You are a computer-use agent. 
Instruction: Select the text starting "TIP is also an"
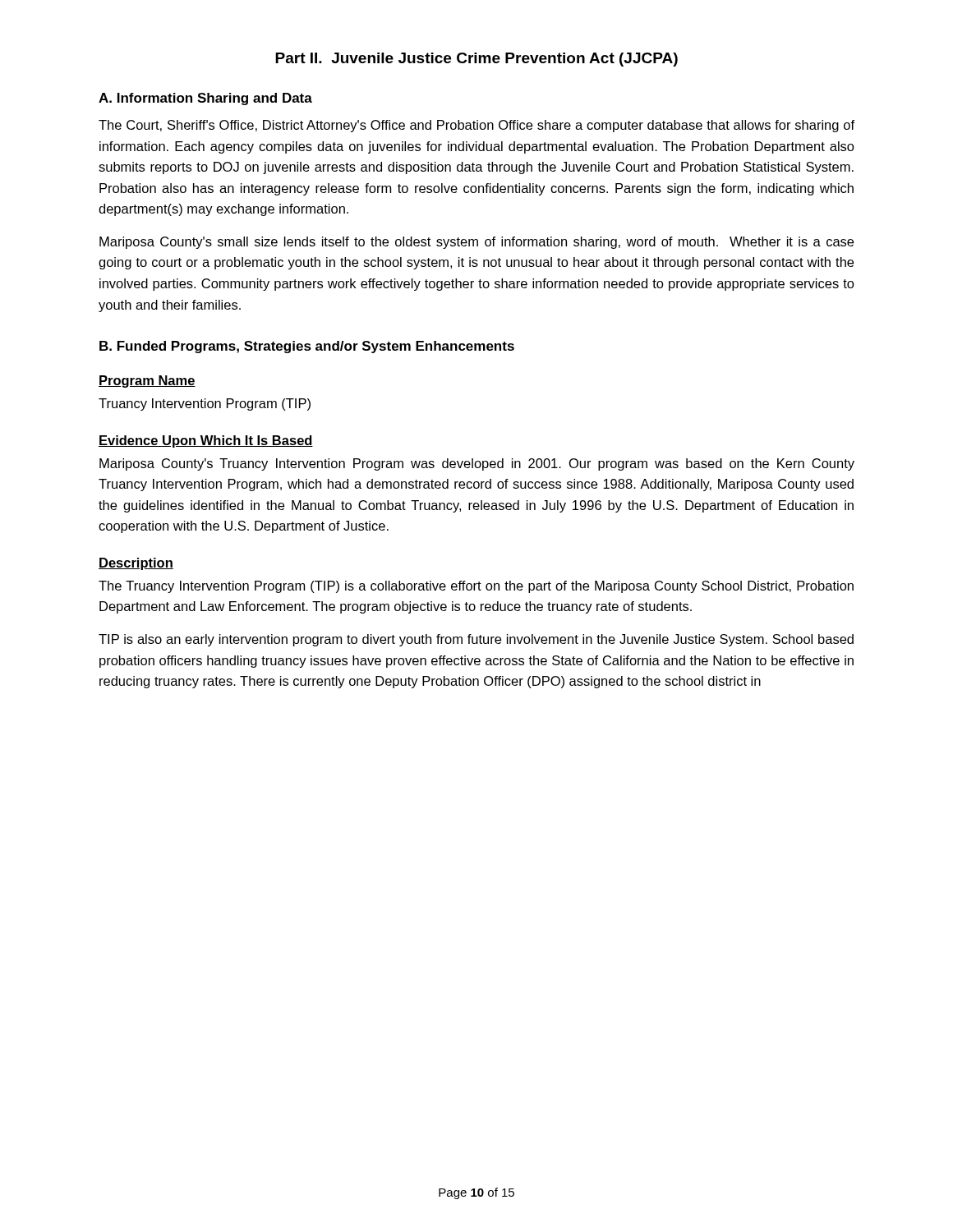pyautogui.click(x=476, y=661)
